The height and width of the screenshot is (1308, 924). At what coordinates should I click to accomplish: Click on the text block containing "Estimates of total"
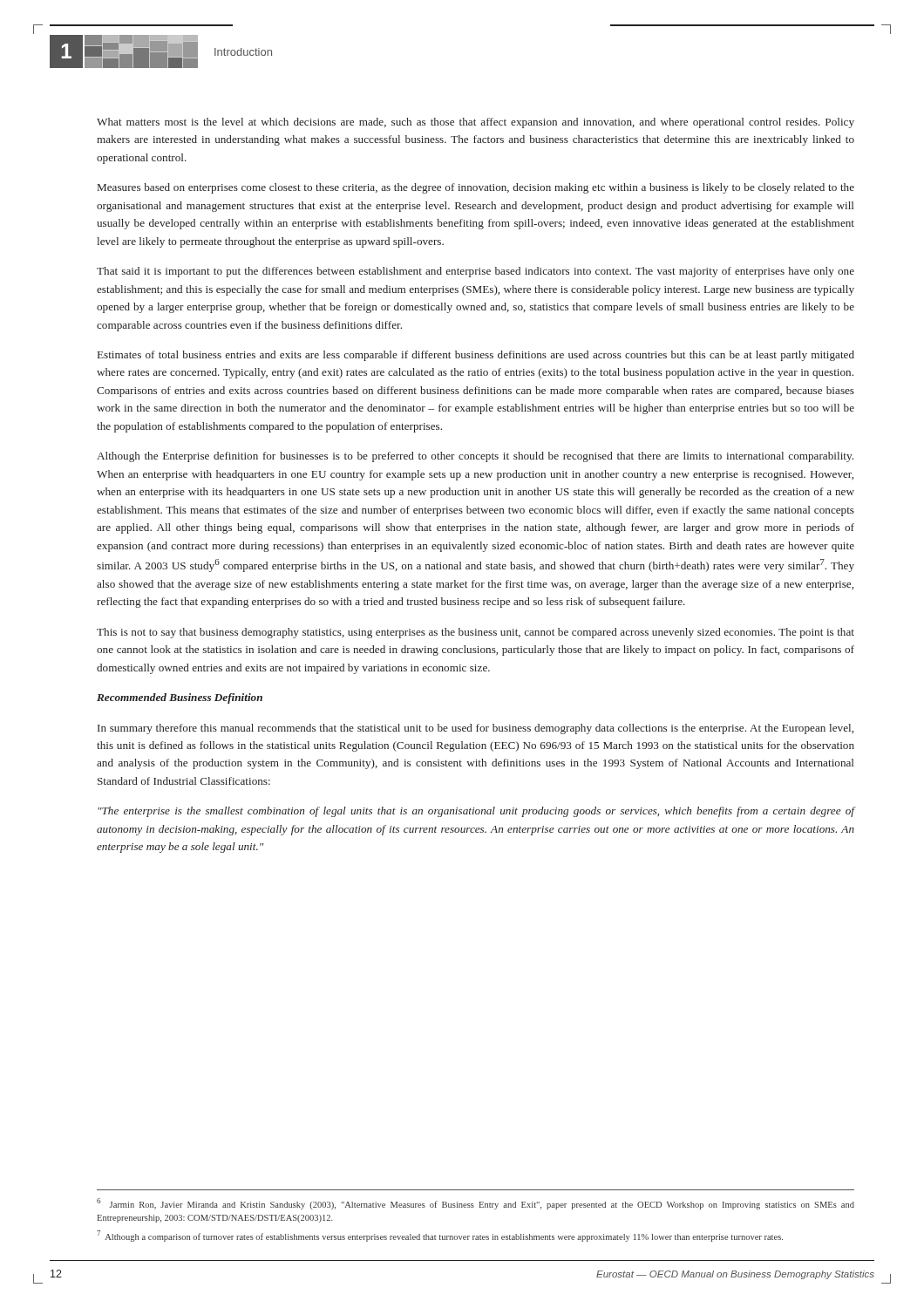coord(475,391)
